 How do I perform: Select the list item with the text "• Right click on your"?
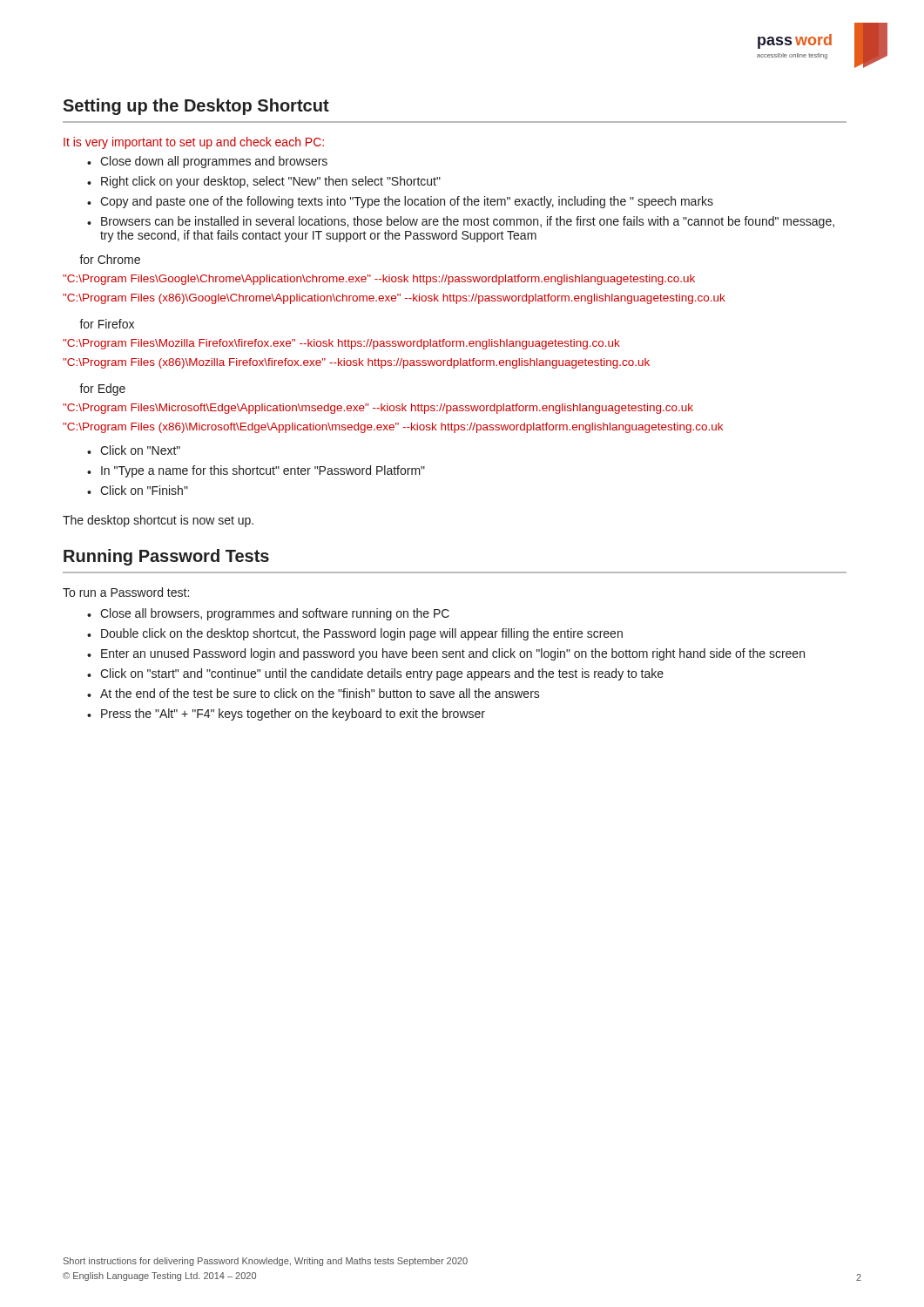pyautogui.click(x=264, y=182)
